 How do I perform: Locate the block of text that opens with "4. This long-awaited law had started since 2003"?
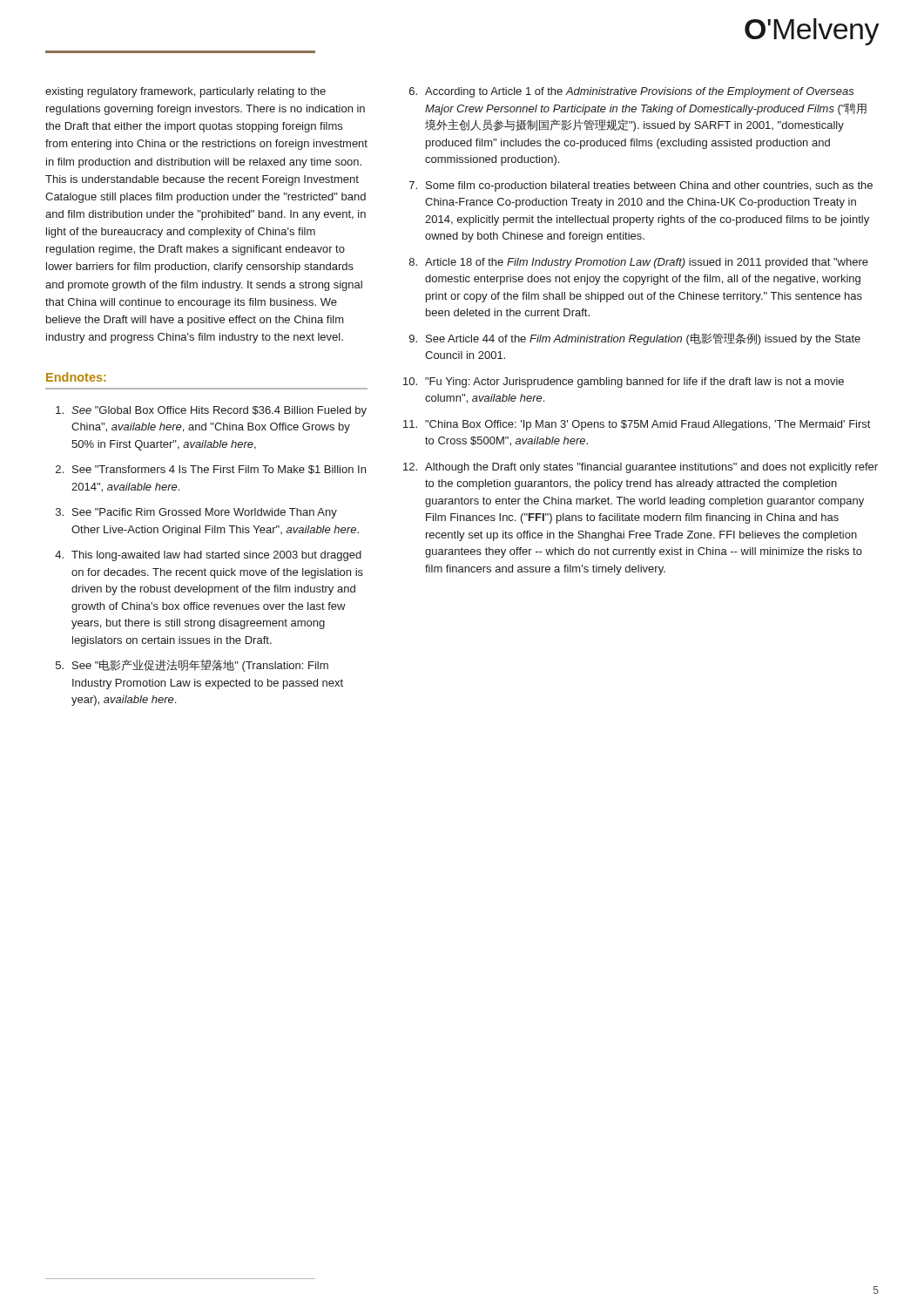[206, 597]
